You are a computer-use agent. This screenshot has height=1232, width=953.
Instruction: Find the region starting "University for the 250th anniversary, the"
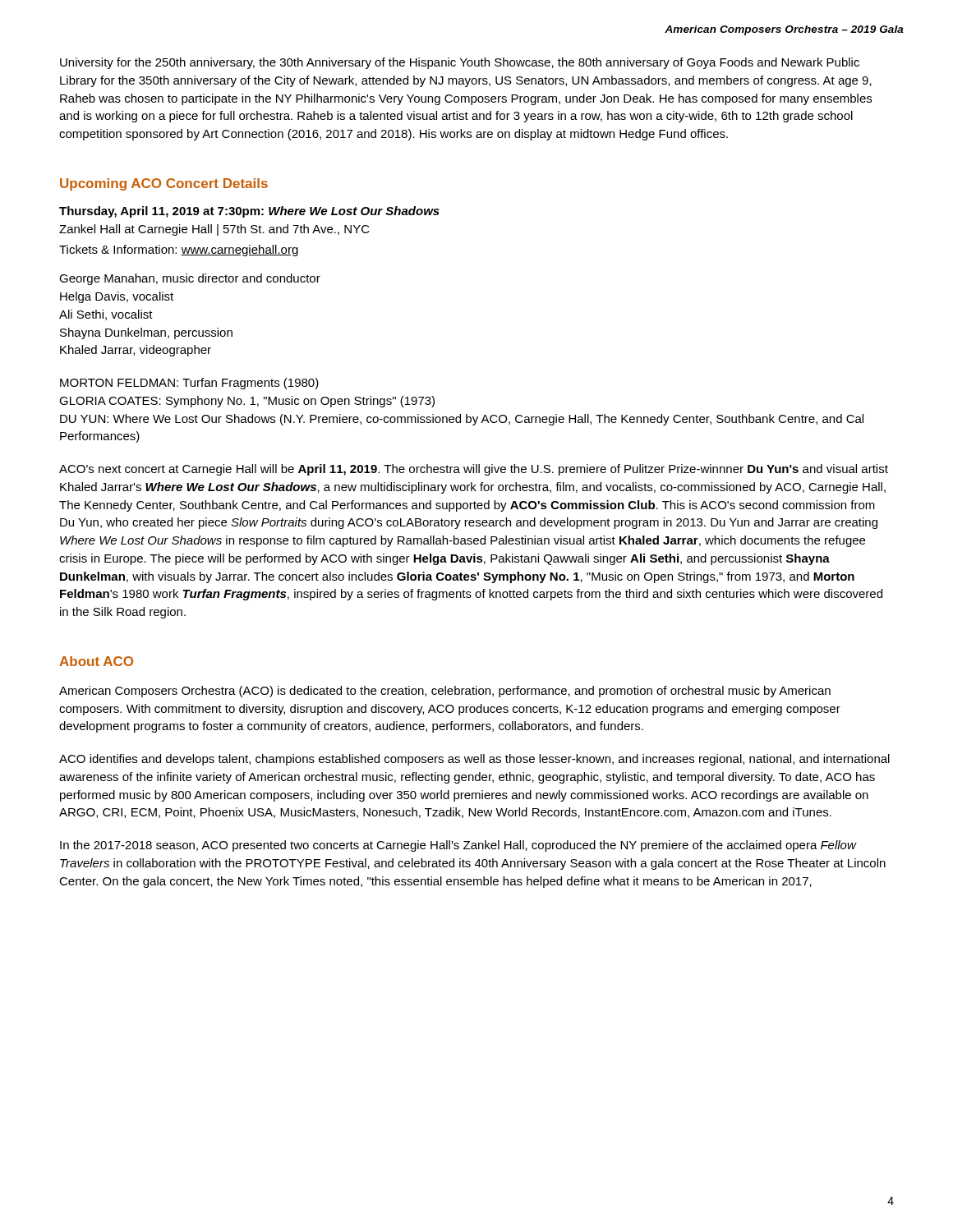coord(466,98)
